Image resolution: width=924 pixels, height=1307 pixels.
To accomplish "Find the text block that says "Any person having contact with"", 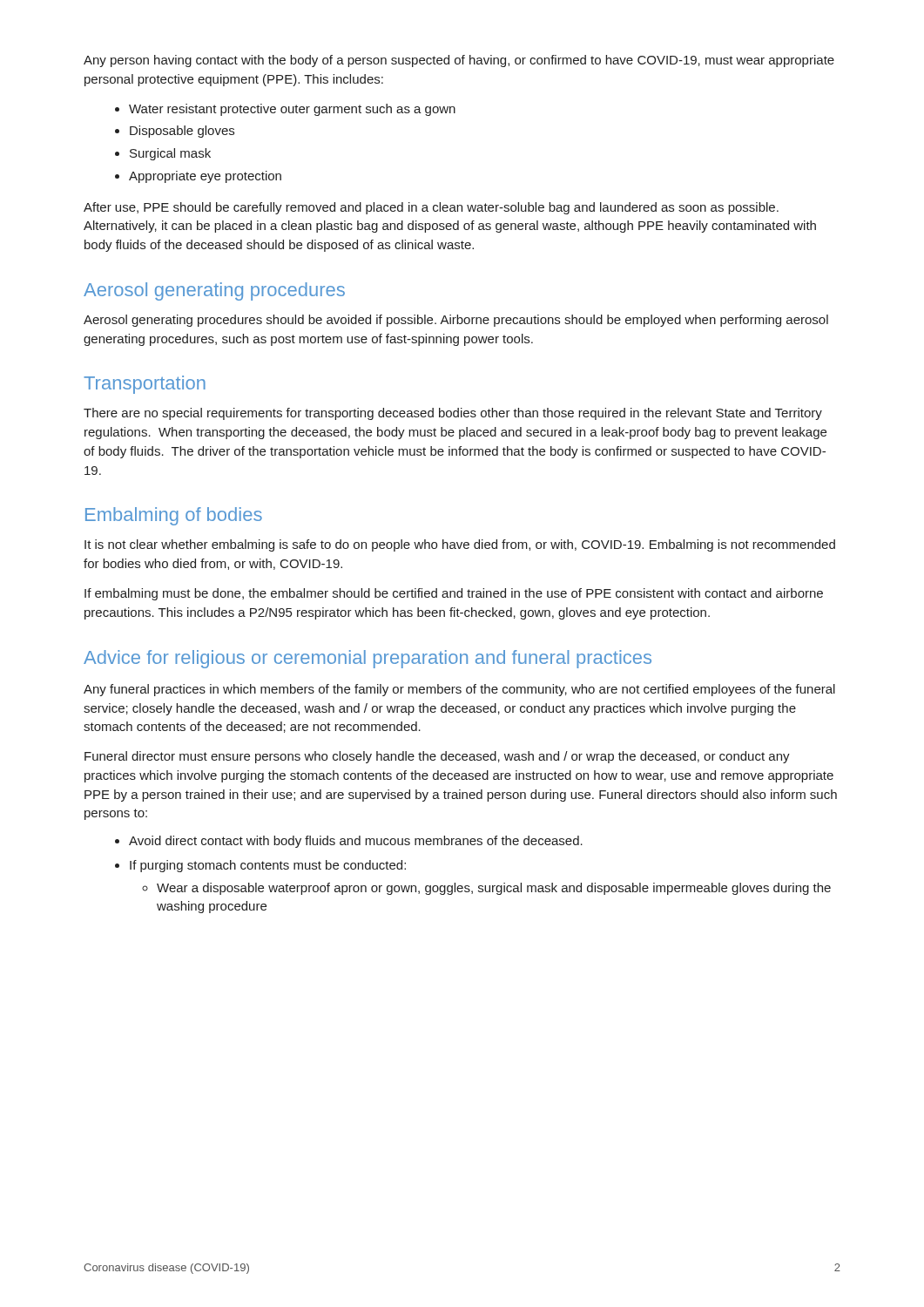I will [459, 69].
